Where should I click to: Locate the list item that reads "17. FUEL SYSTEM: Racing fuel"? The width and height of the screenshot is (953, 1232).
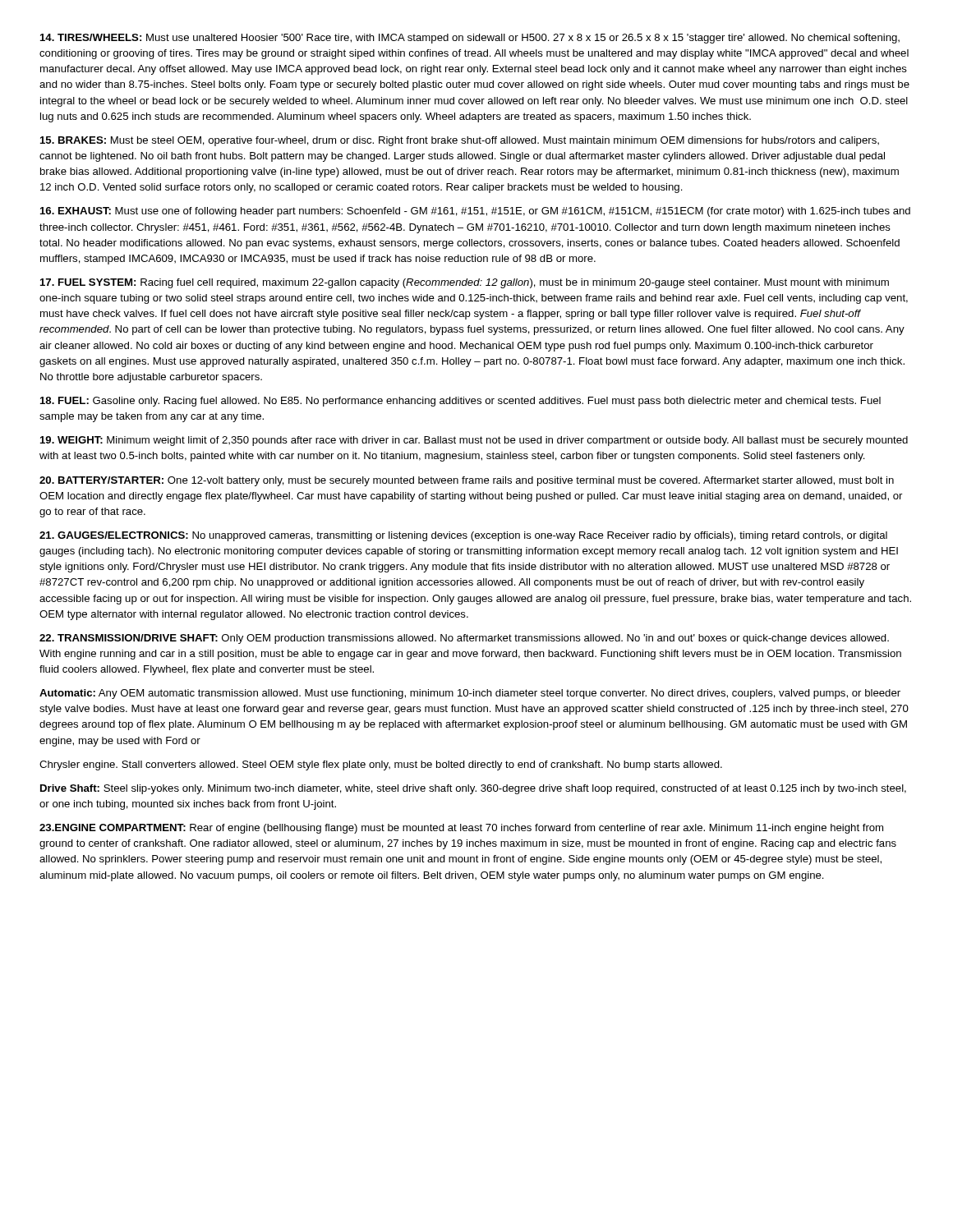[x=474, y=329]
